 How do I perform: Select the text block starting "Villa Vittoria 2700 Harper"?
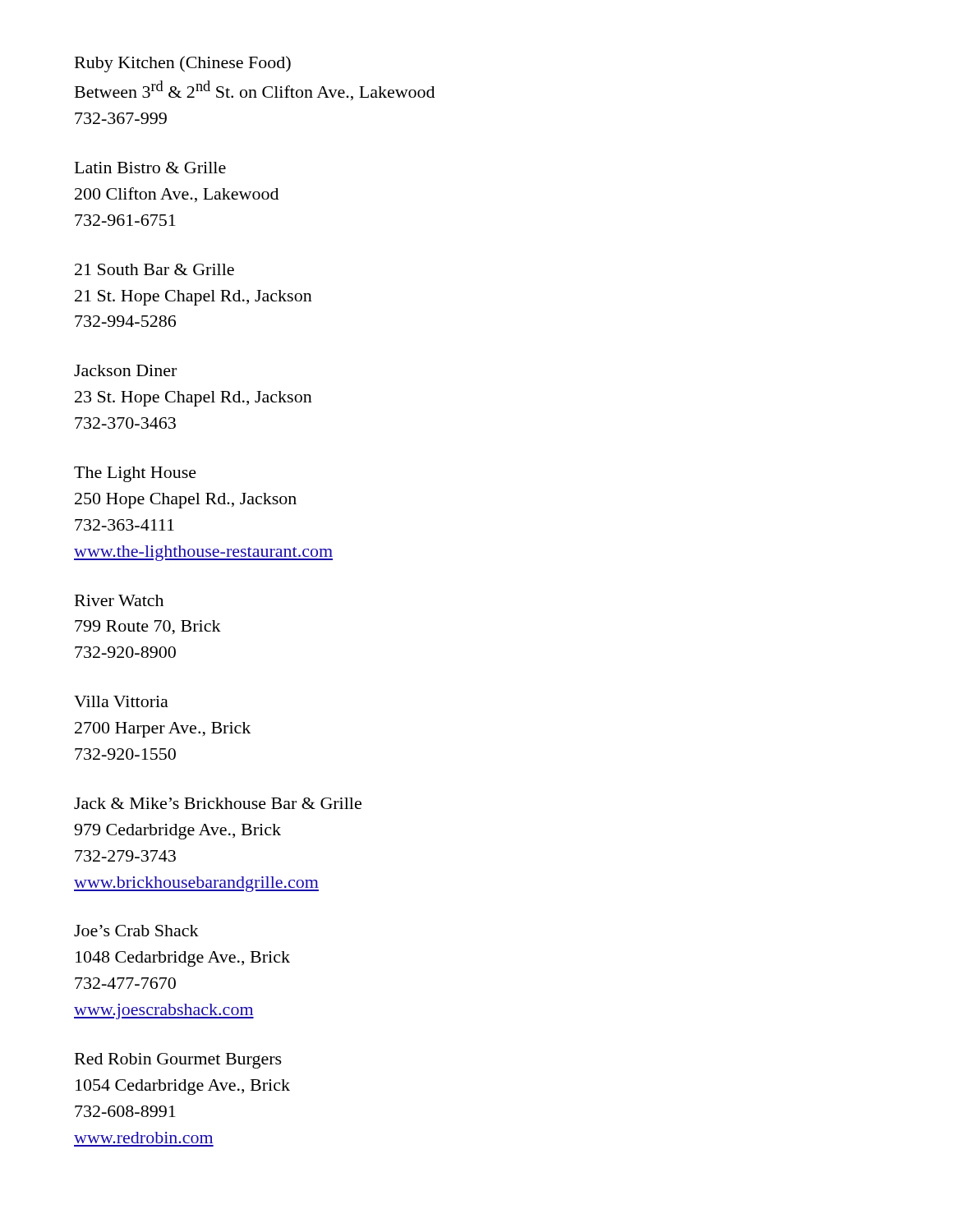coord(162,727)
